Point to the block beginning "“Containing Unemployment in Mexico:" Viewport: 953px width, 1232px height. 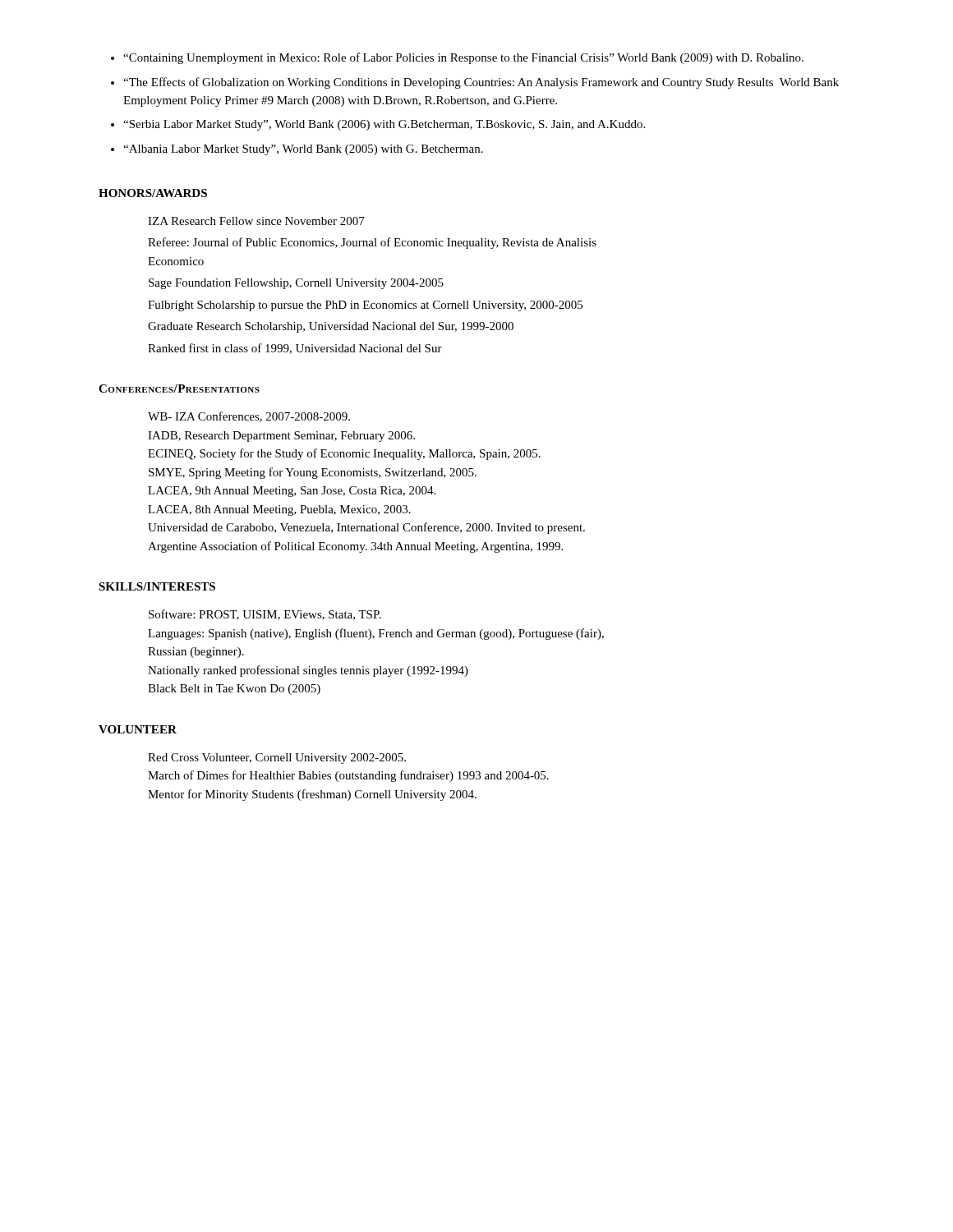(x=464, y=57)
